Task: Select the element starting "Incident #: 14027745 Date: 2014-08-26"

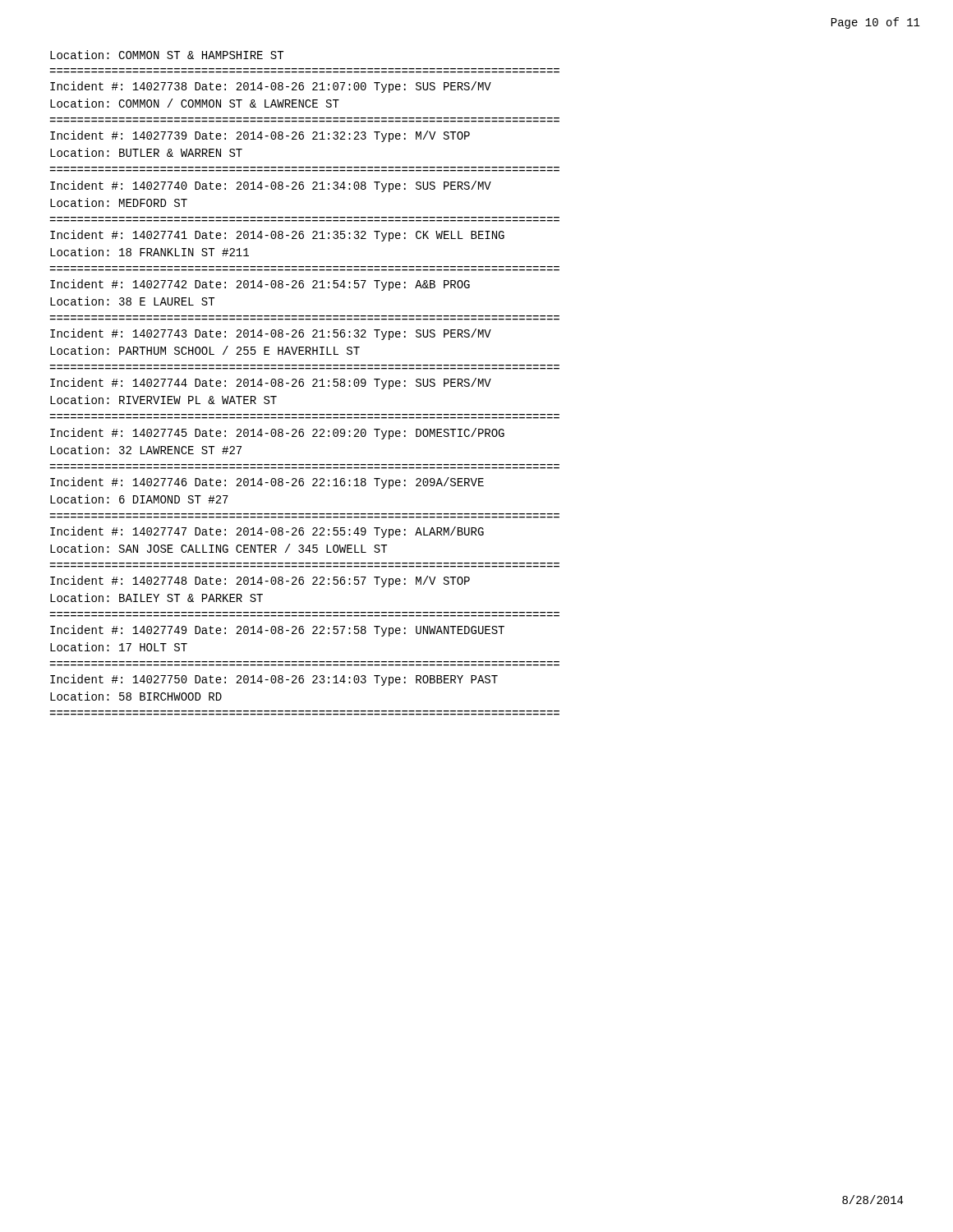Action: click(277, 442)
